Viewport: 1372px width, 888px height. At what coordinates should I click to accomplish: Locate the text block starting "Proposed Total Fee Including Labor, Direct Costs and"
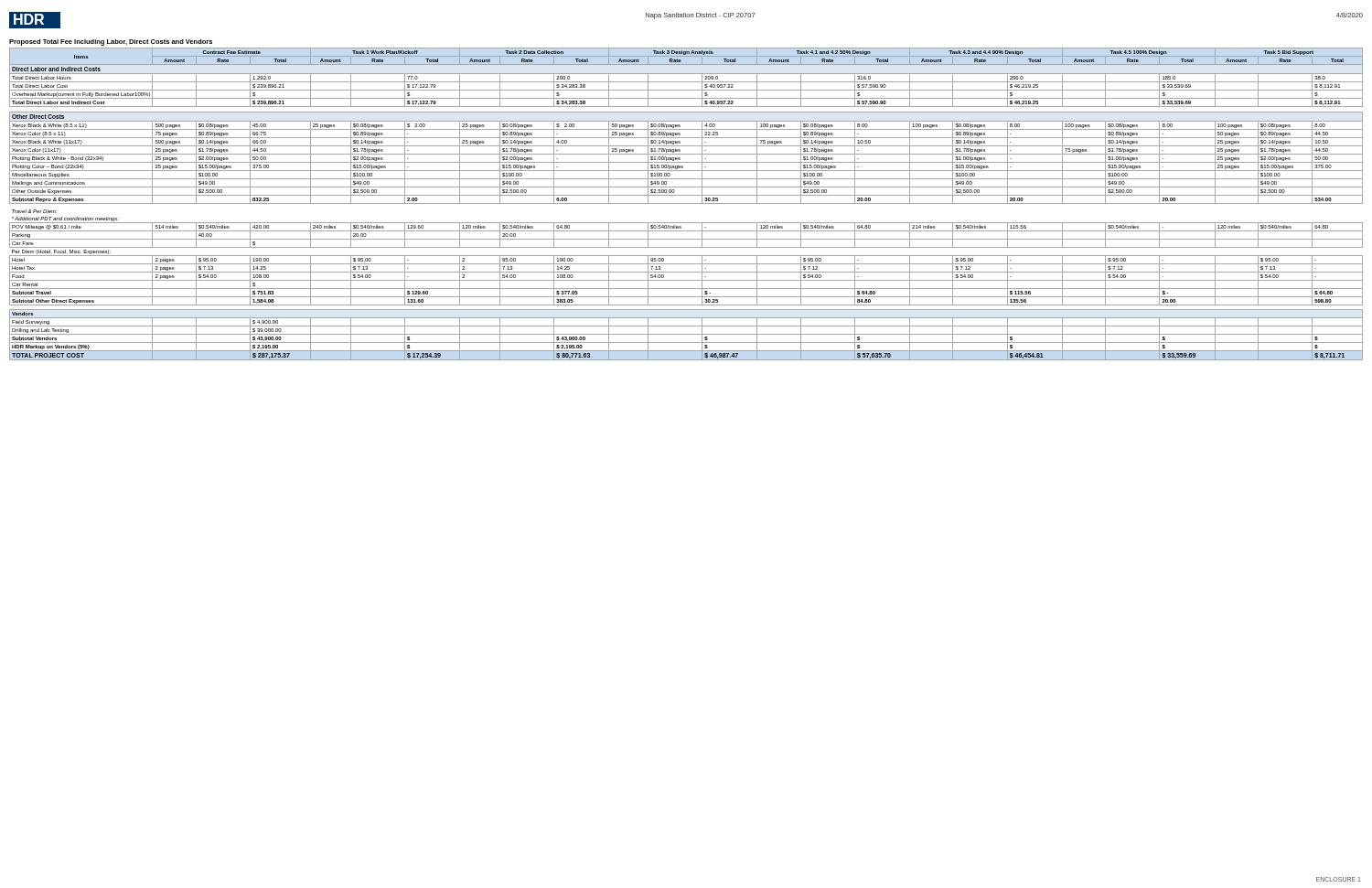(x=111, y=42)
